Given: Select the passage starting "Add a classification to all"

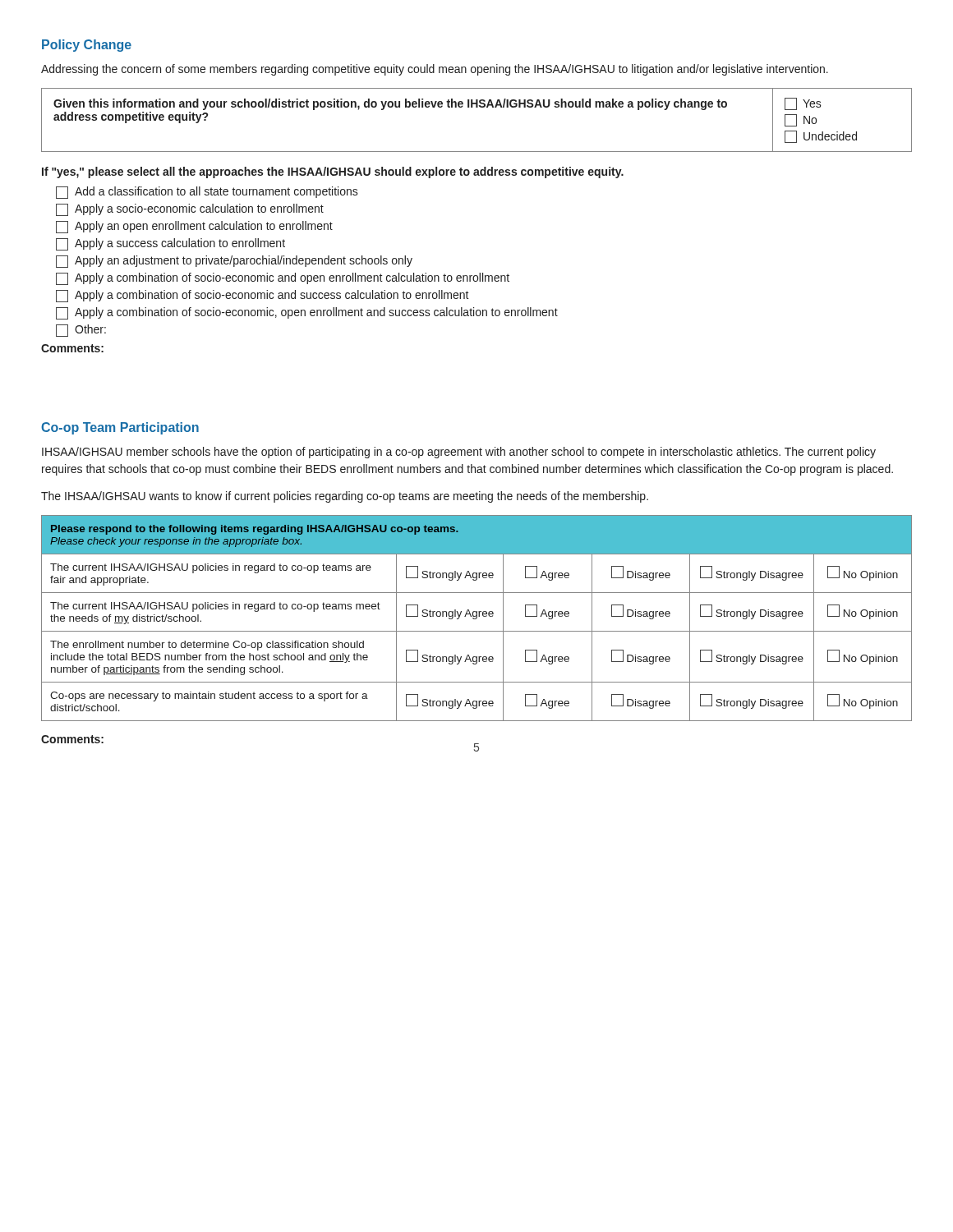Looking at the screenshot, I should [207, 192].
